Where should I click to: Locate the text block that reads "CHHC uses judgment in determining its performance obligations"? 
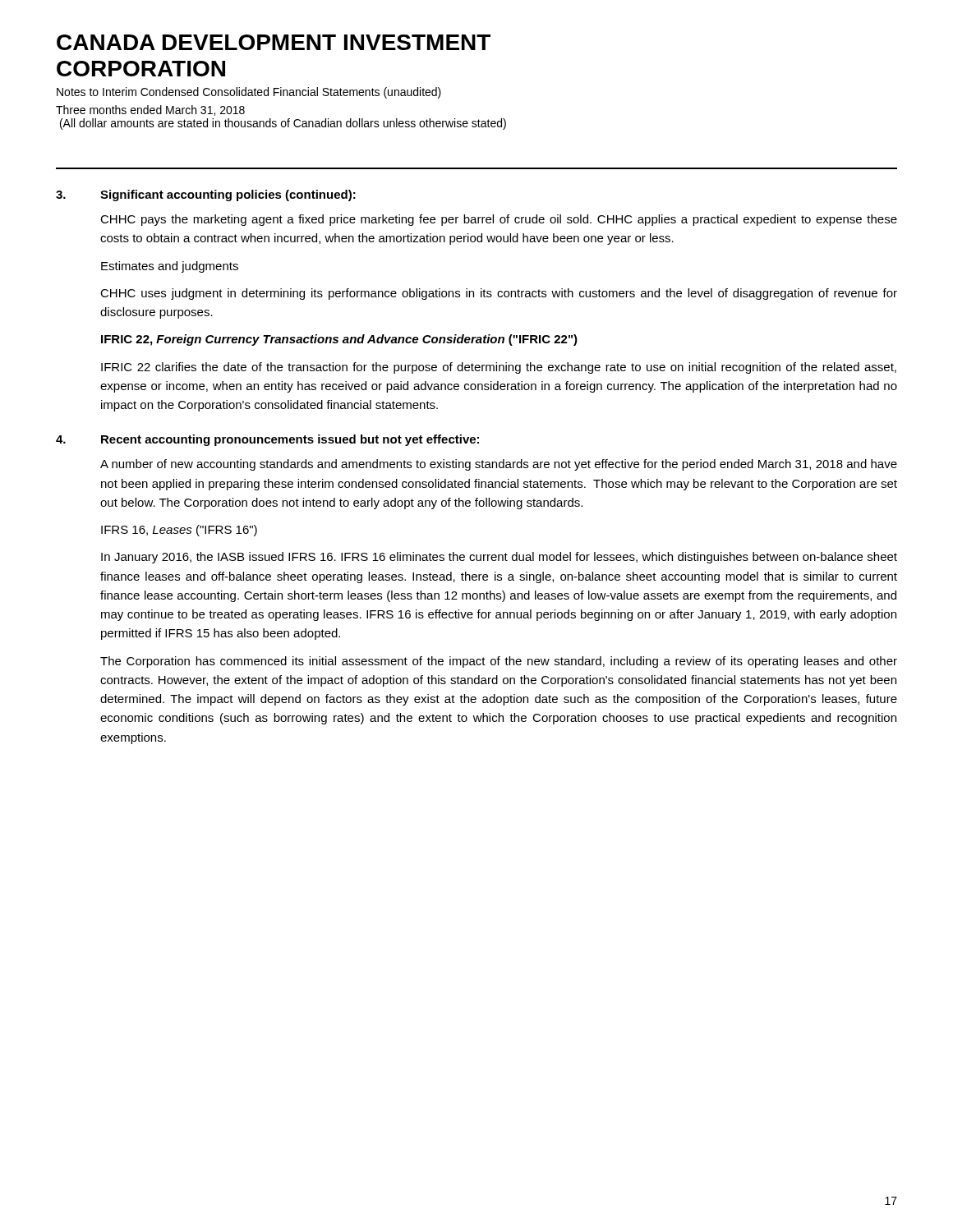click(499, 302)
